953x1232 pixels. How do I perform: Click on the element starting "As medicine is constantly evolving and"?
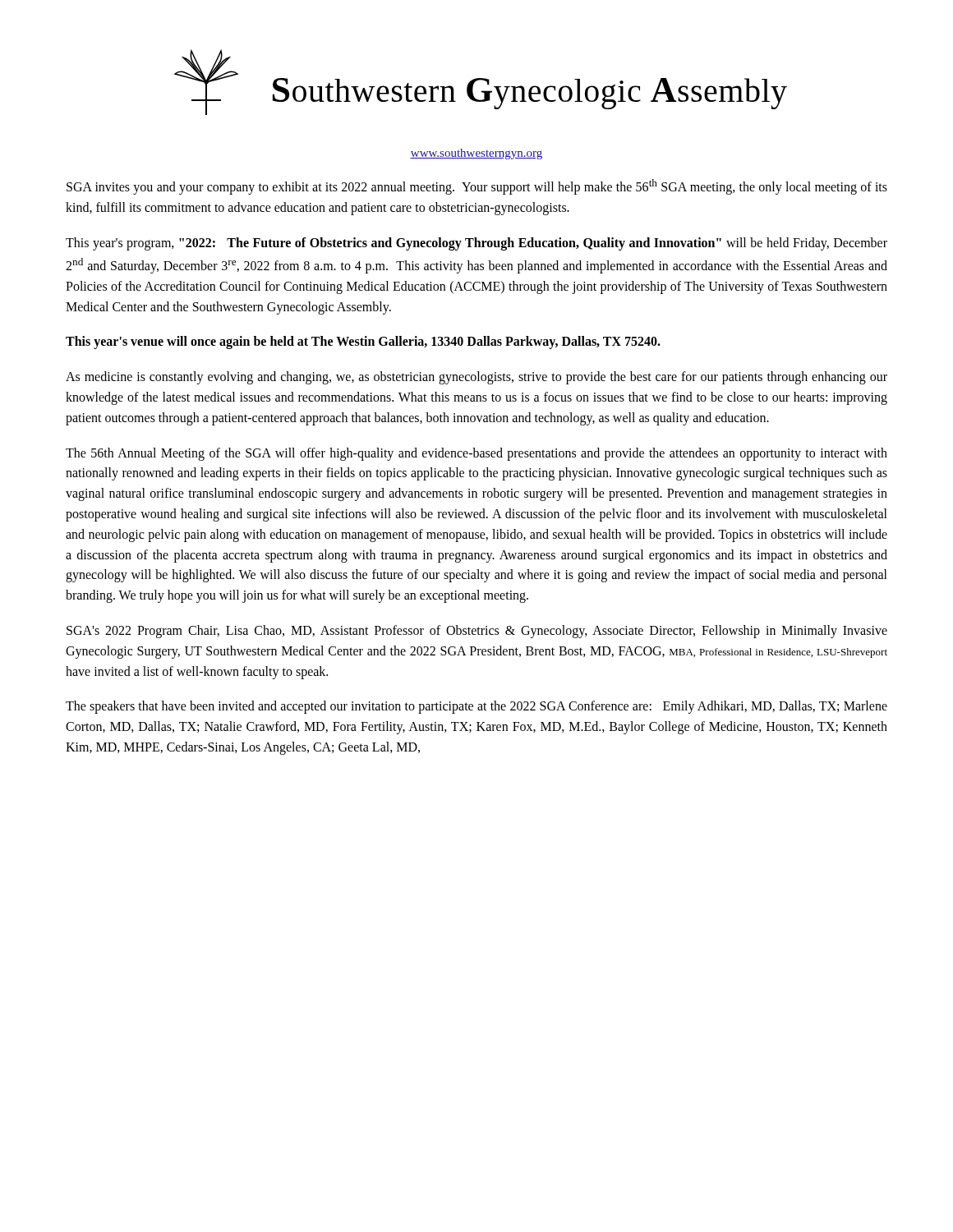pyautogui.click(x=476, y=397)
